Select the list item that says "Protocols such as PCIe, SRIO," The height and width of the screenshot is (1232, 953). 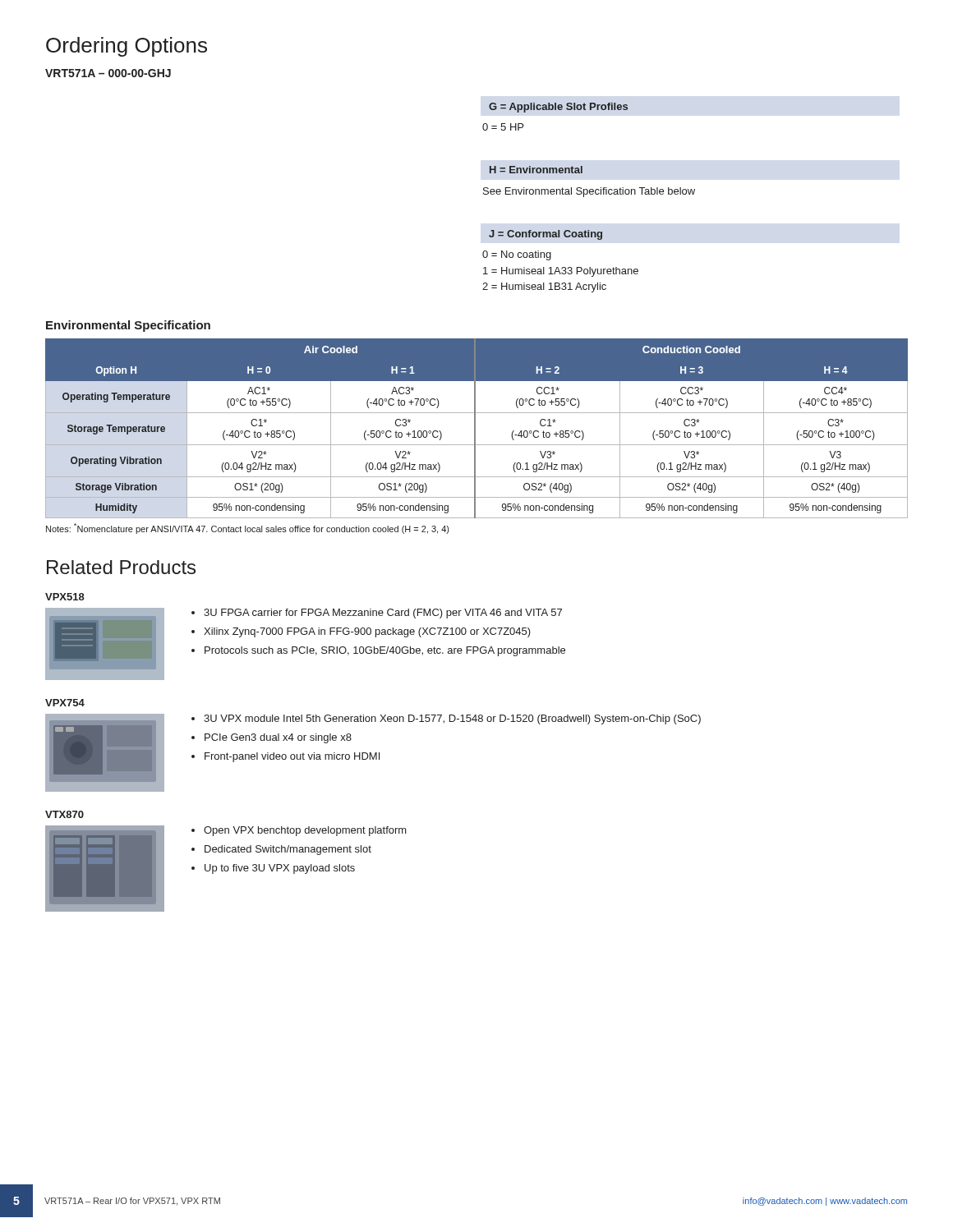(385, 650)
